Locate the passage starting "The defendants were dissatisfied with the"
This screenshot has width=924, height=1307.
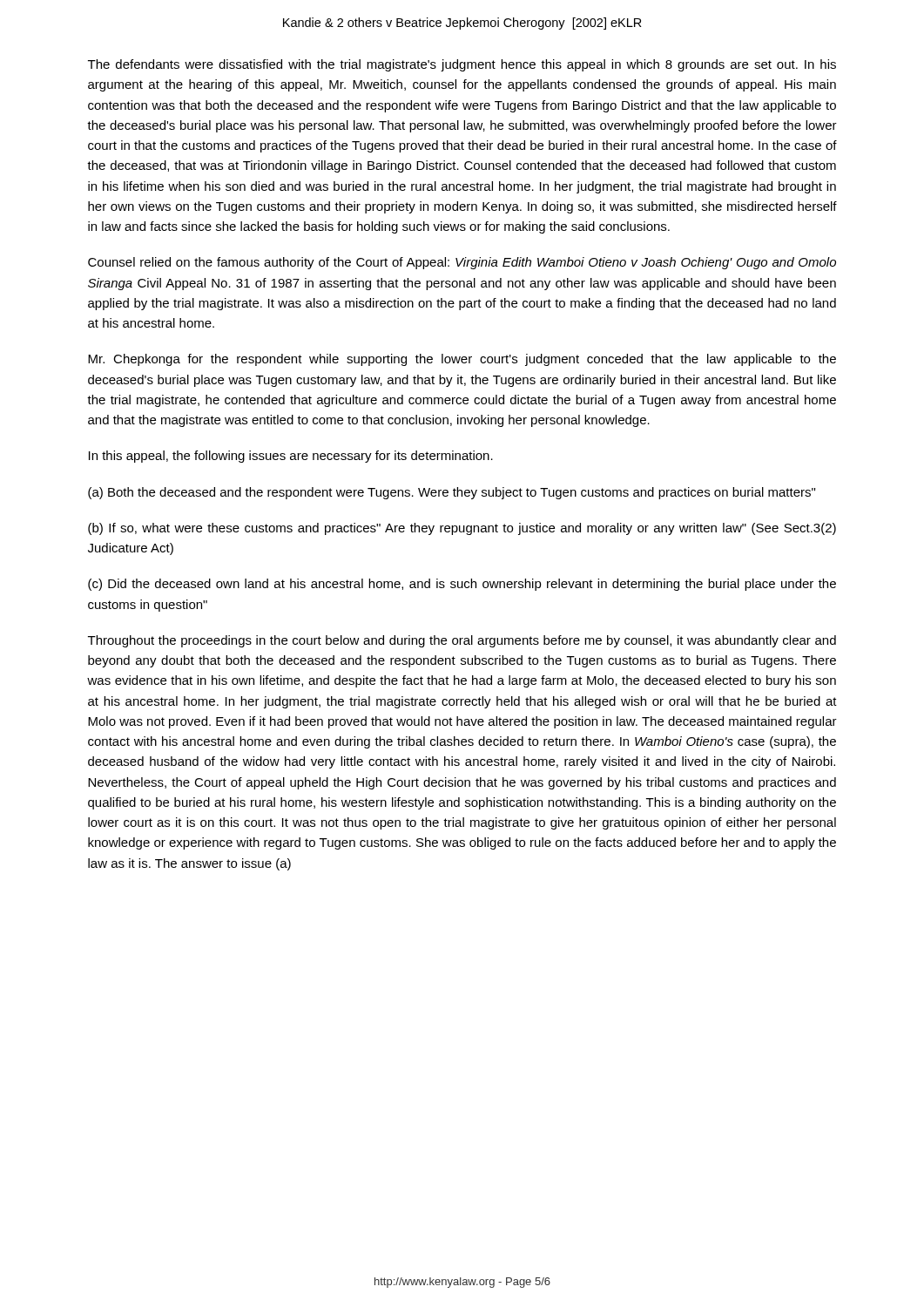click(462, 145)
